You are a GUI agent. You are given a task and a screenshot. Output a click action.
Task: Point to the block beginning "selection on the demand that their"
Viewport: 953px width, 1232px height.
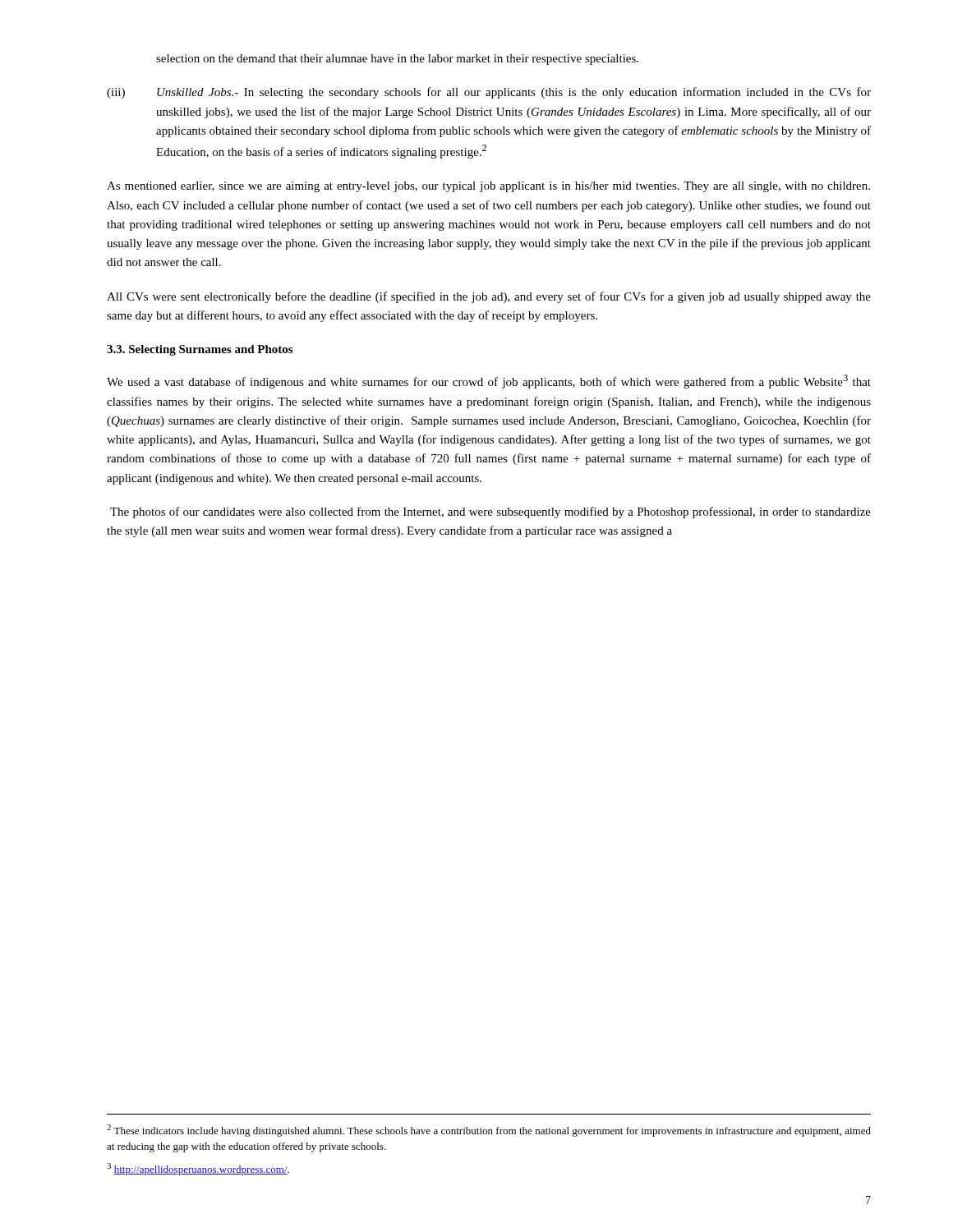click(x=513, y=59)
